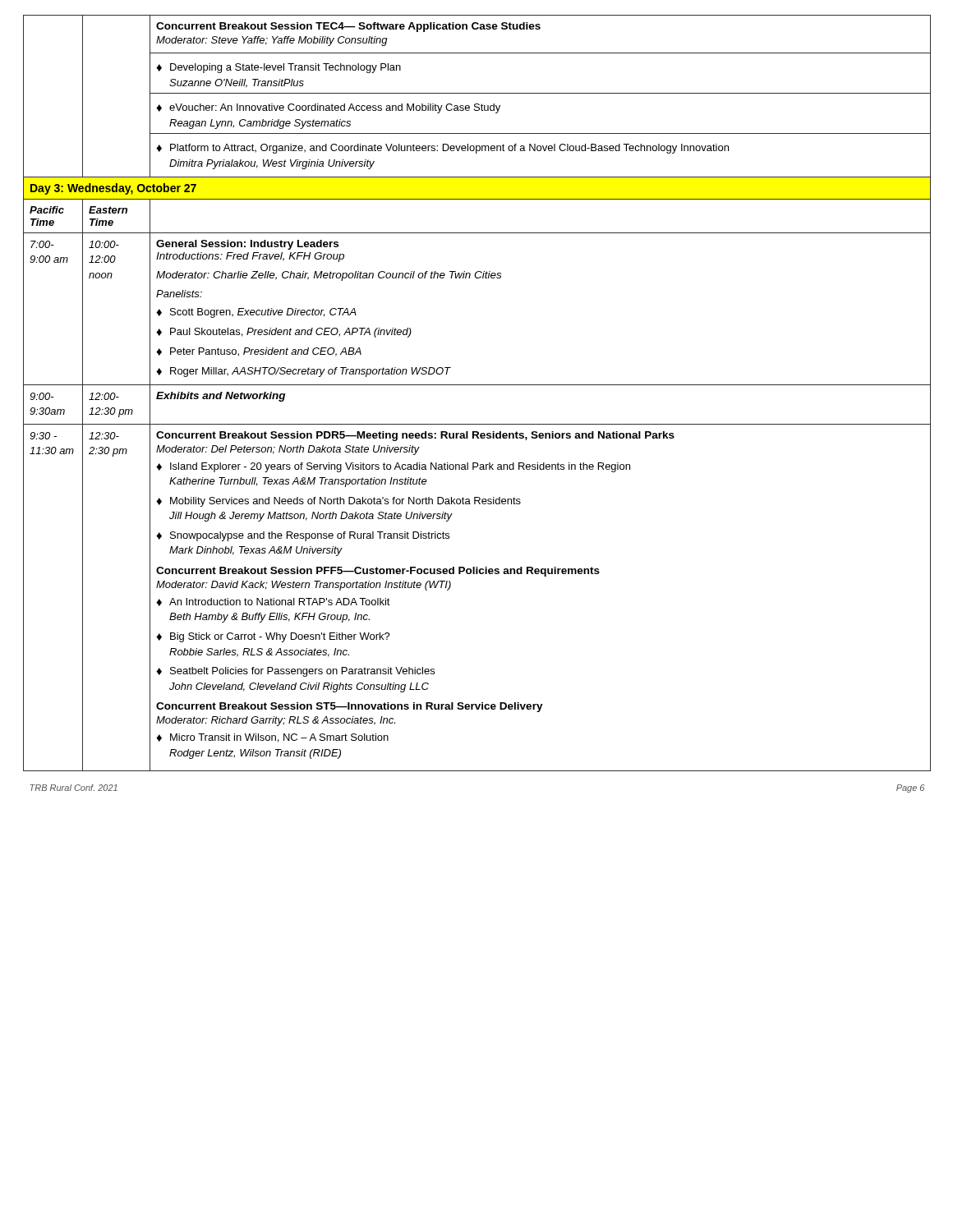Select the element starting "General Session: Industry Leaders Introductions: Fred Fravel, KFH"

[247, 245]
